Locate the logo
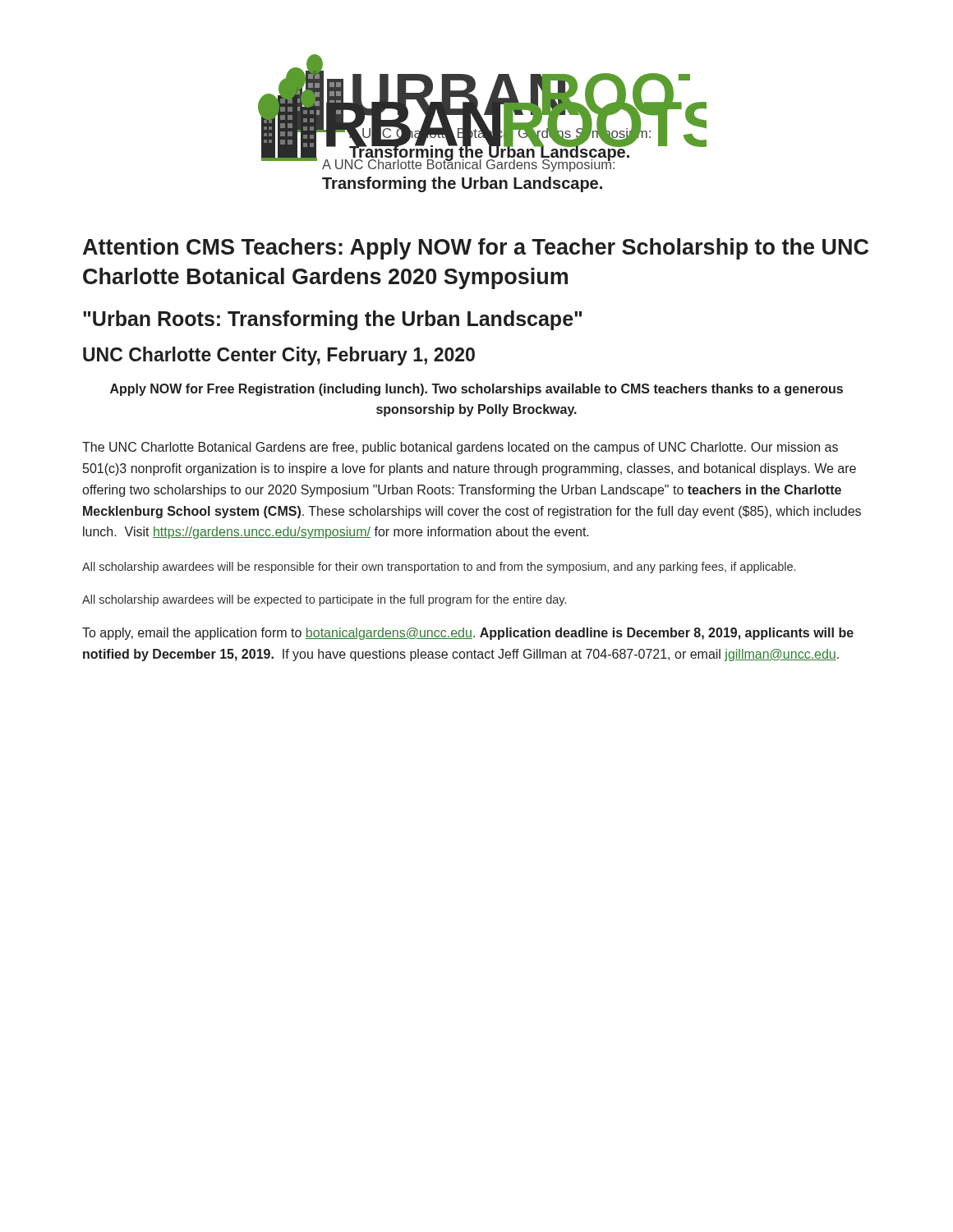 pyautogui.click(x=476, y=147)
